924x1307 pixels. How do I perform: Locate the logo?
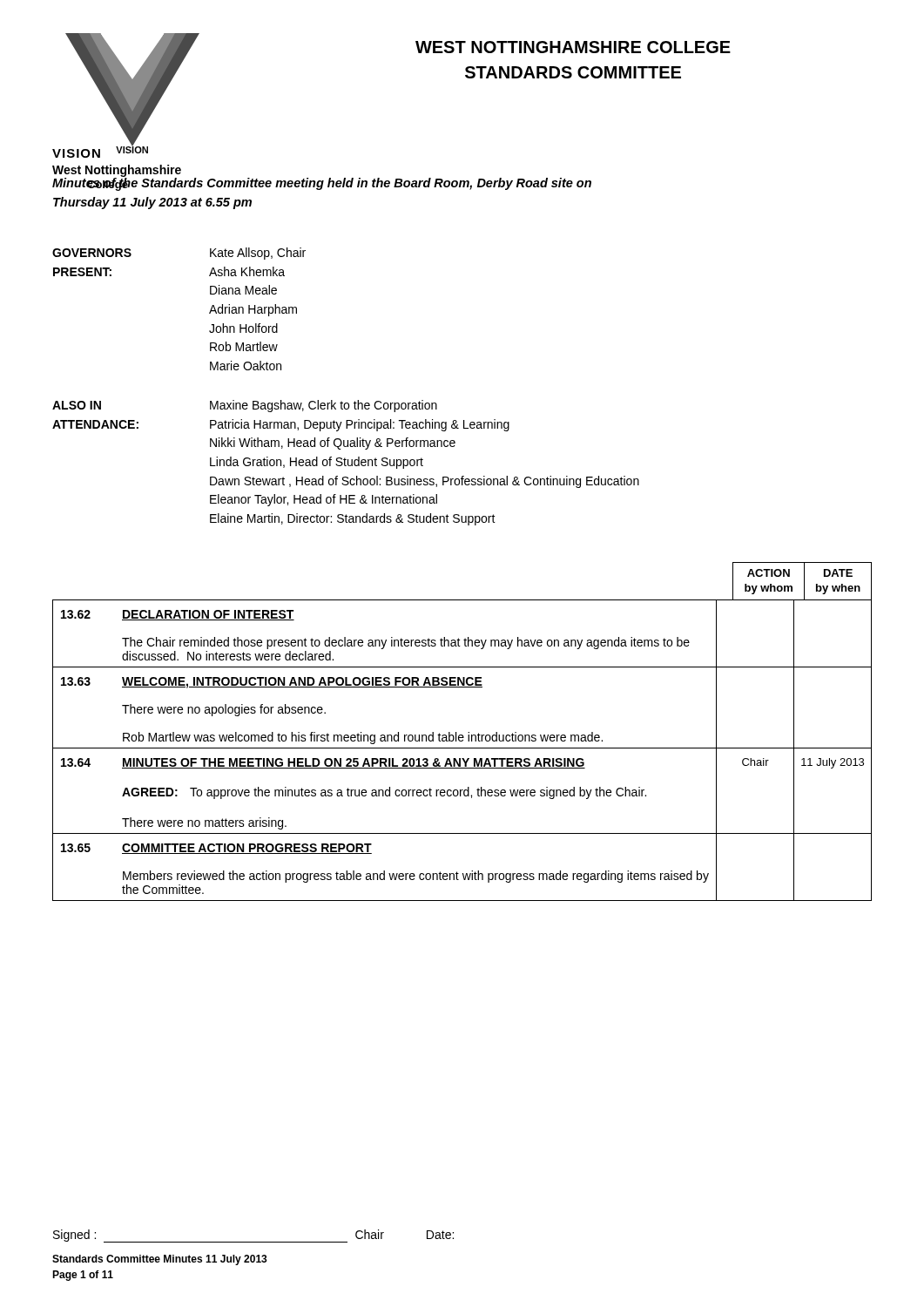tap(133, 108)
